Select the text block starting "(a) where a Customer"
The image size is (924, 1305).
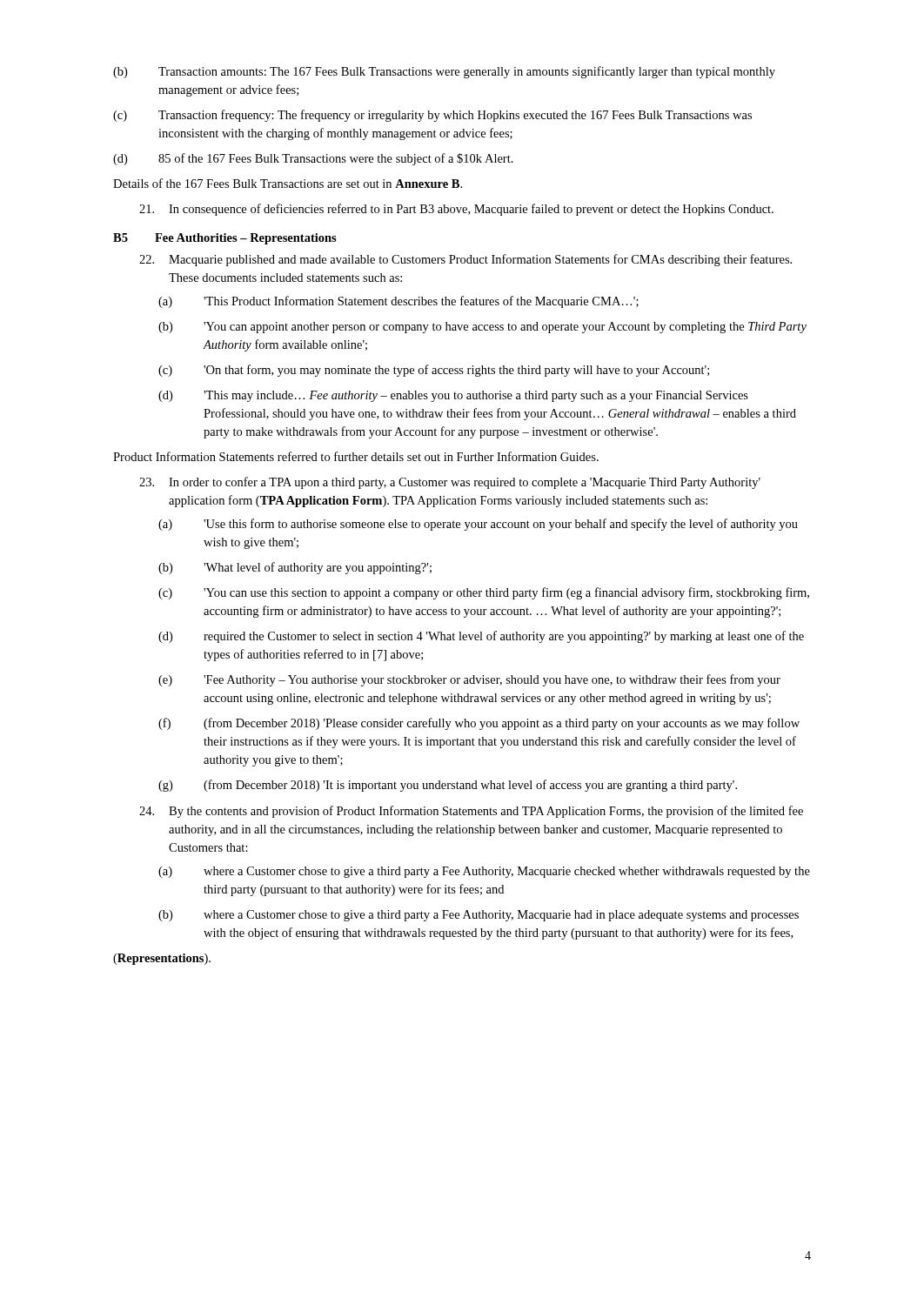(x=485, y=880)
